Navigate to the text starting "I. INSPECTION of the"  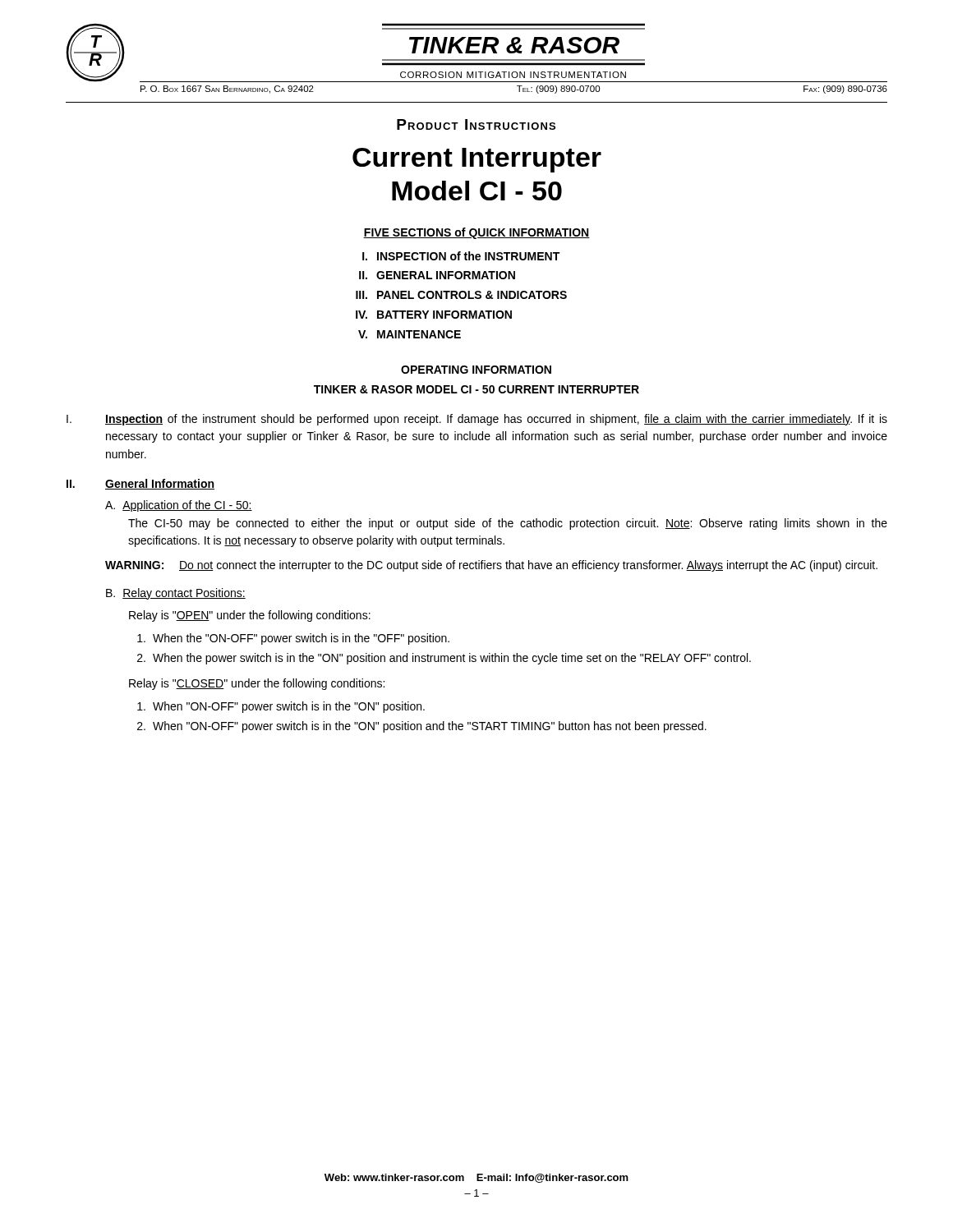[476, 257]
